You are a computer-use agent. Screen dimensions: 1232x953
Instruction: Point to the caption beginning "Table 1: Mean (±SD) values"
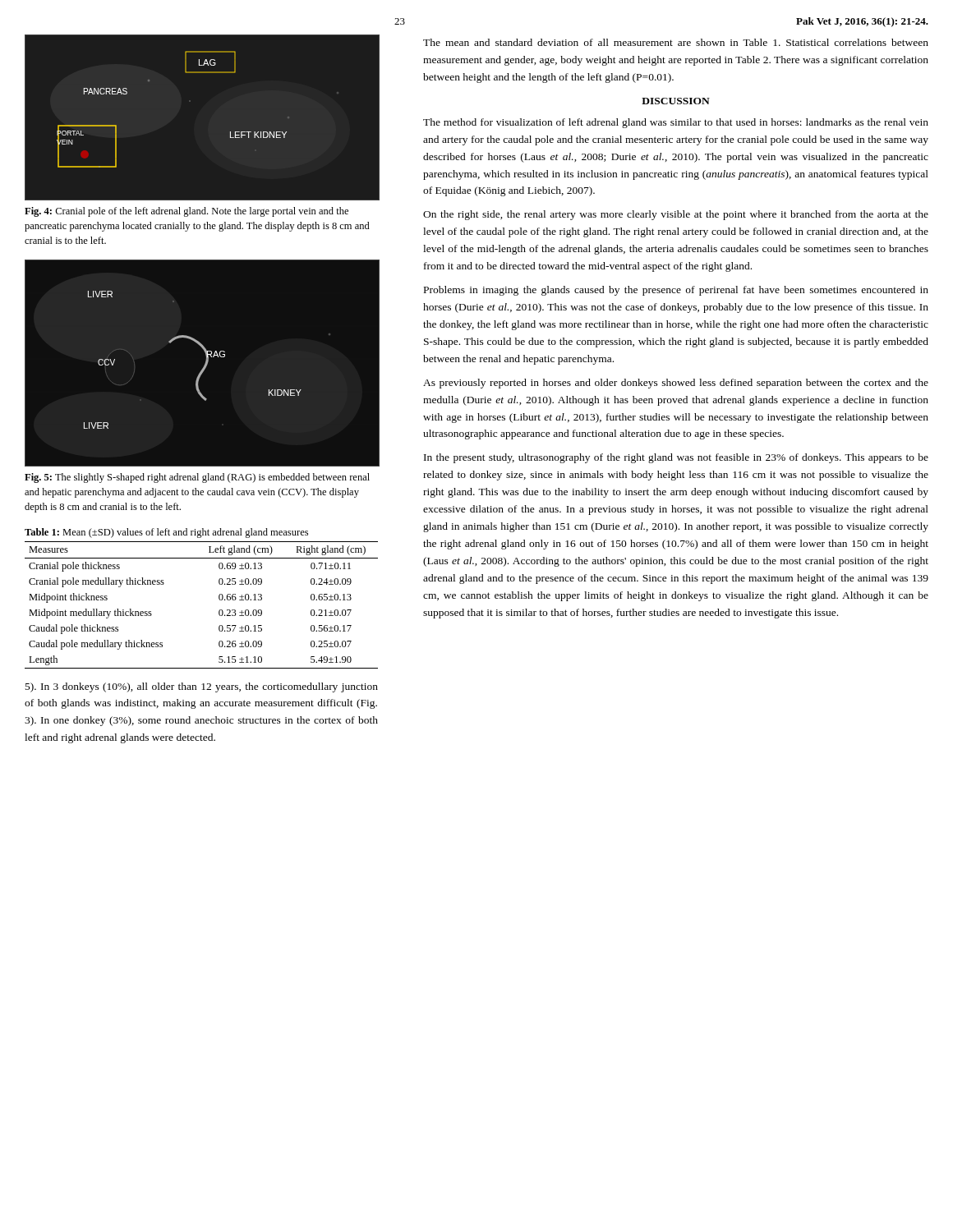[167, 532]
